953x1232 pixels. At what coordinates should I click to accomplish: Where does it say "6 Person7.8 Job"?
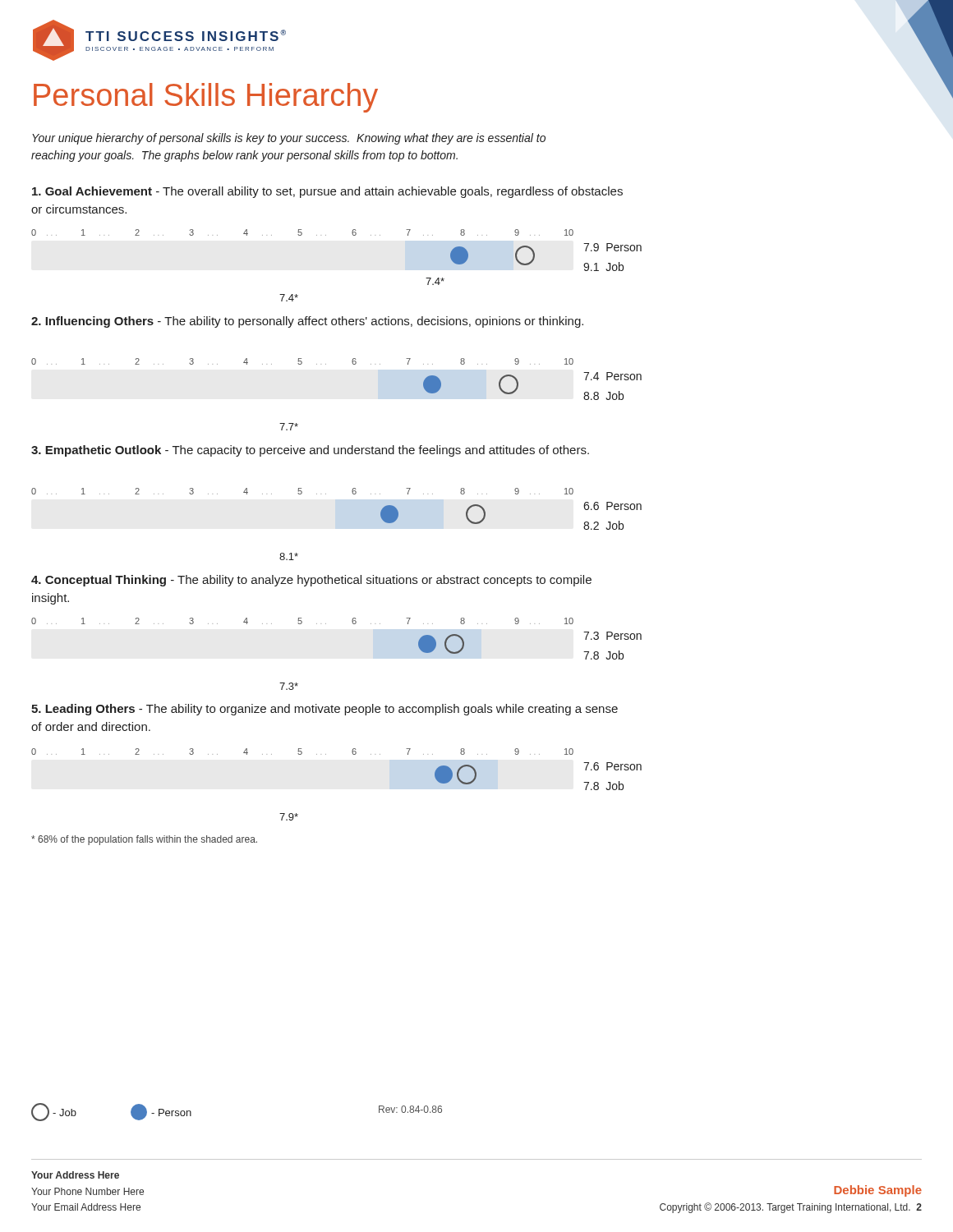(x=613, y=776)
